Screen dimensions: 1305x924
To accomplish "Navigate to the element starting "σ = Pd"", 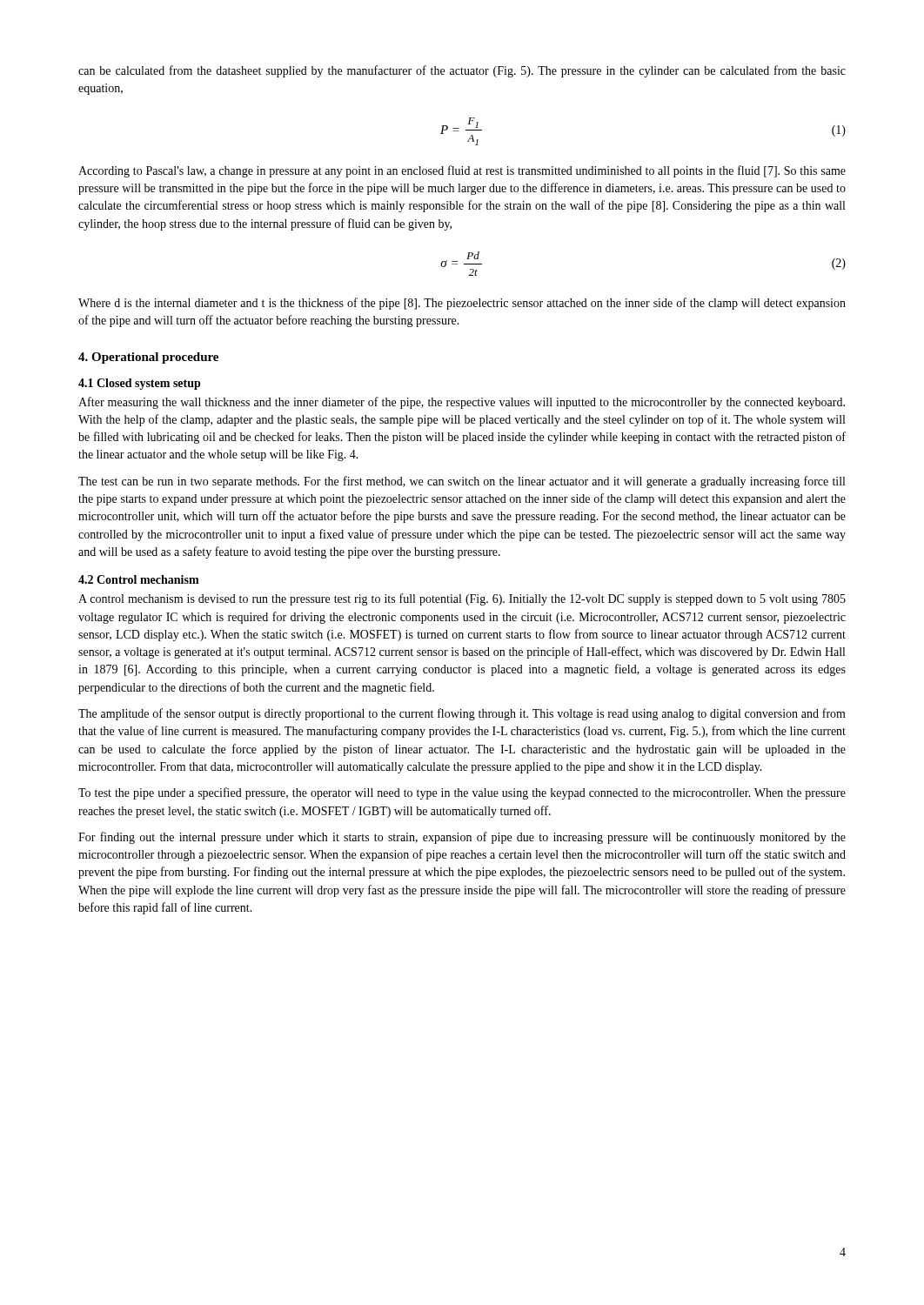I will pyautogui.click(x=473, y=264).
